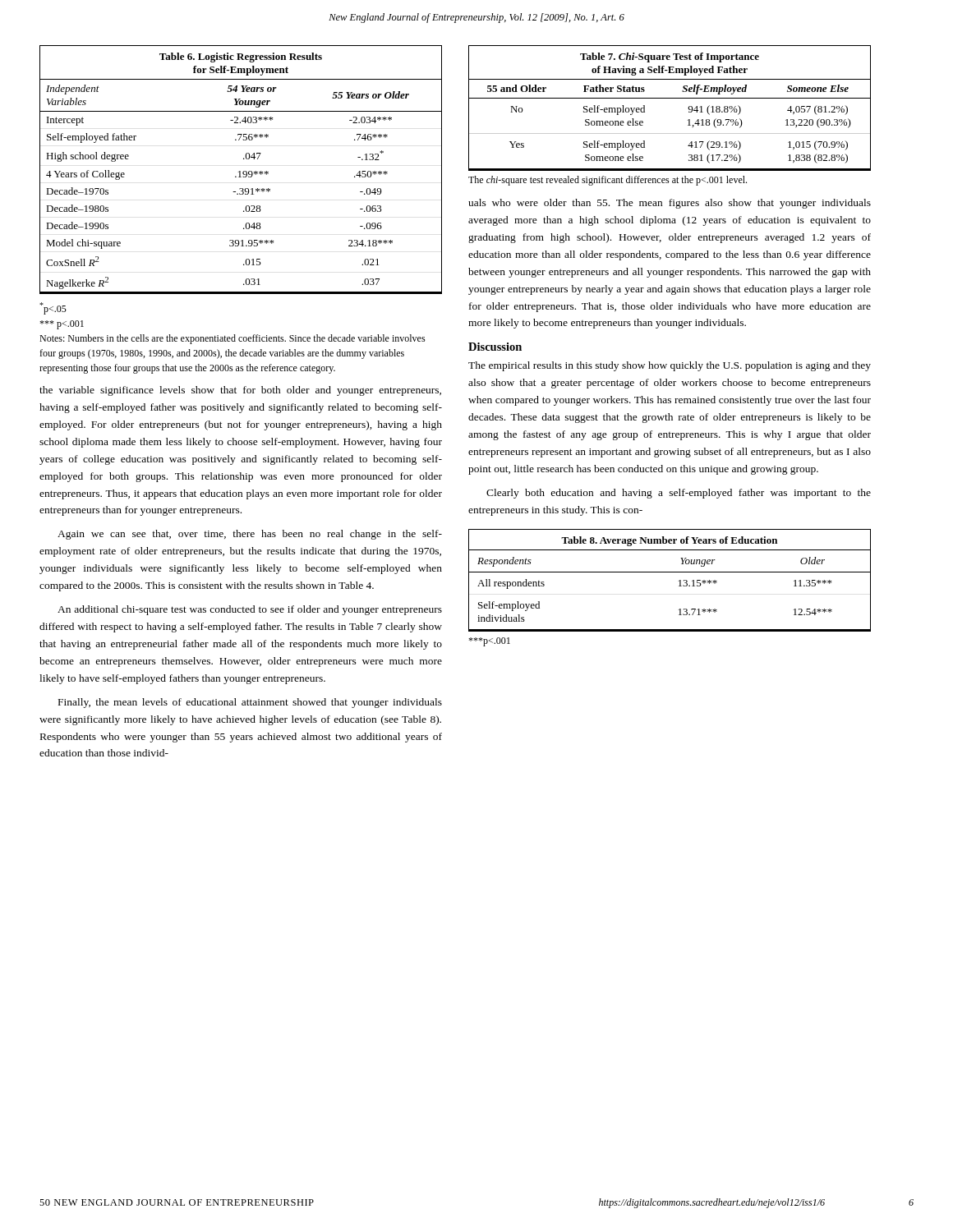
Task: Click on the text block that says "the variable significance levels show that for both"
Action: click(x=241, y=450)
